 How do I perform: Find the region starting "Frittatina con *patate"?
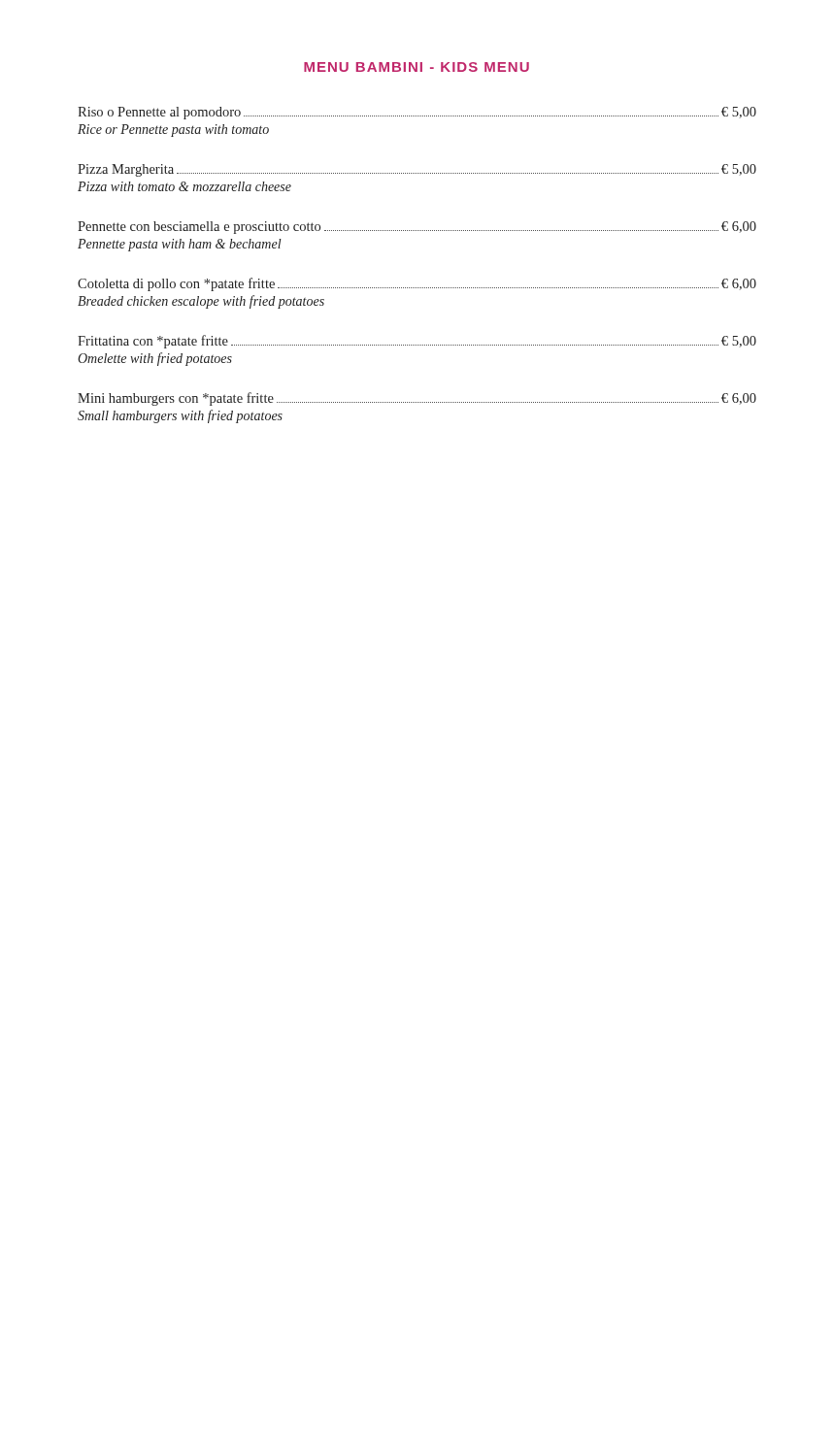click(417, 350)
